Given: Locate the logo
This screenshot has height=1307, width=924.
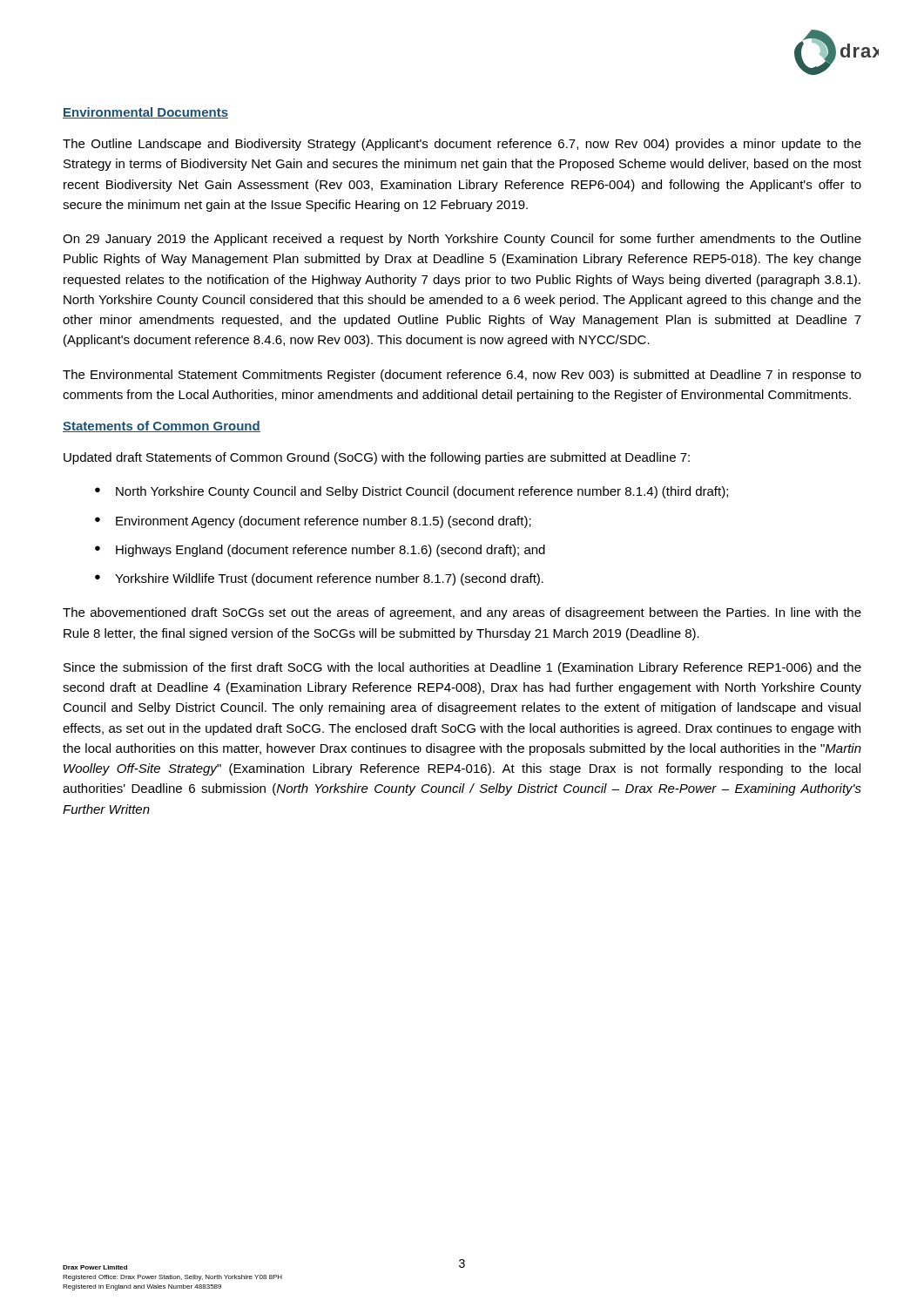Looking at the screenshot, I should [x=829, y=56].
